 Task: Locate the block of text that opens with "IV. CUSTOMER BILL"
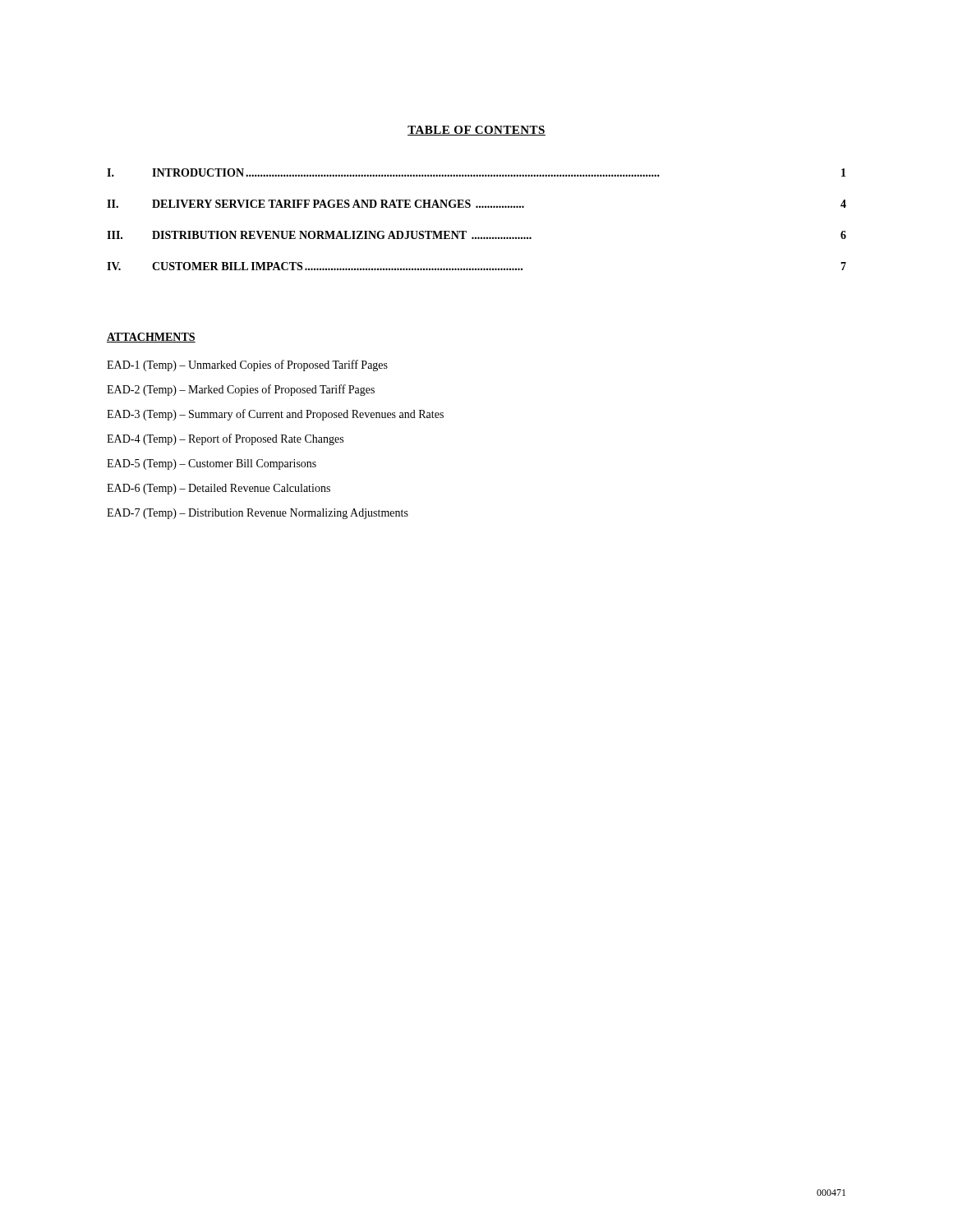click(x=476, y=267)
